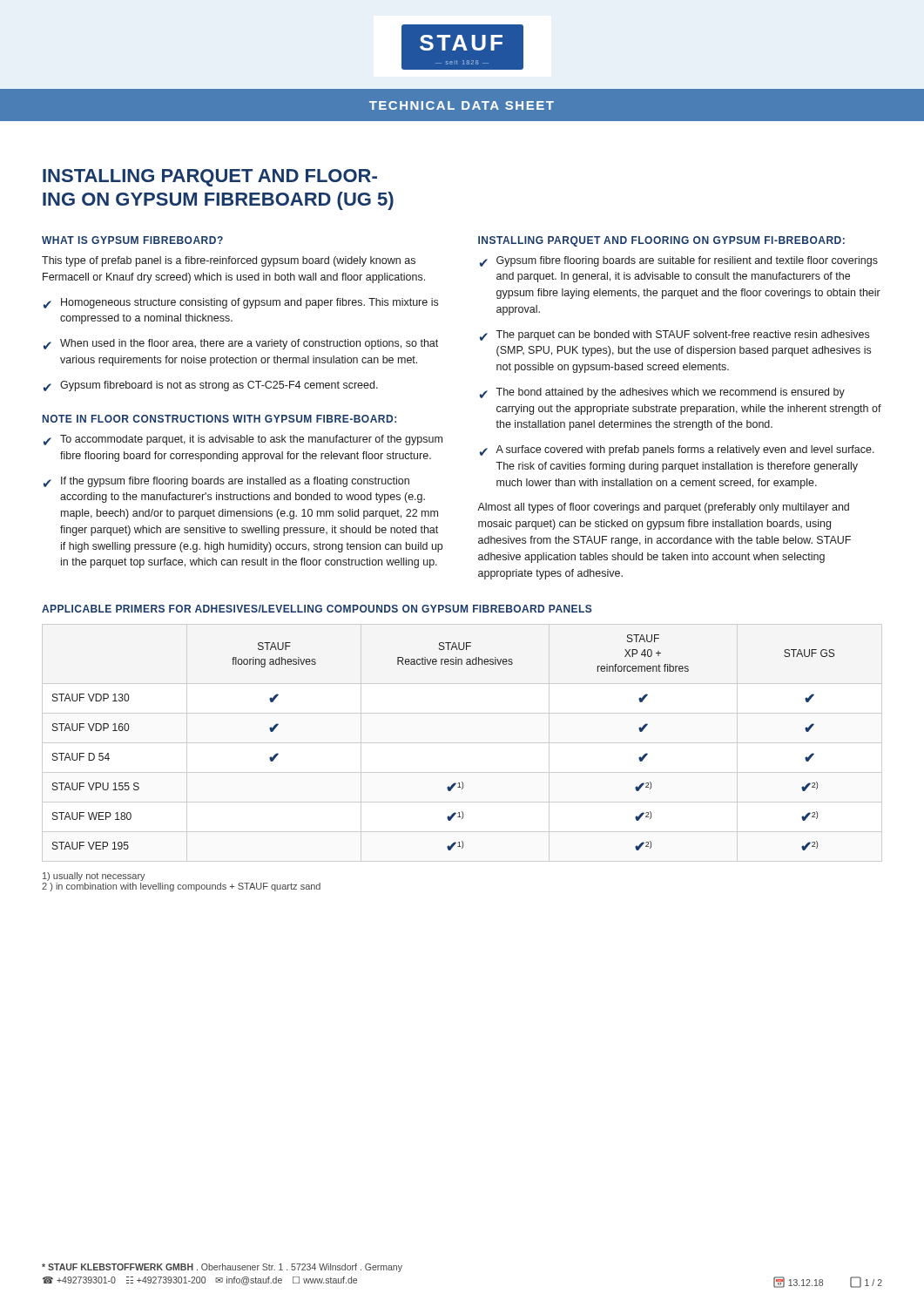Find the text starting "✔ Gypsum fibre flooring boards are"
This screenshot has height=1307, width=924.
[x=680, y=285]
